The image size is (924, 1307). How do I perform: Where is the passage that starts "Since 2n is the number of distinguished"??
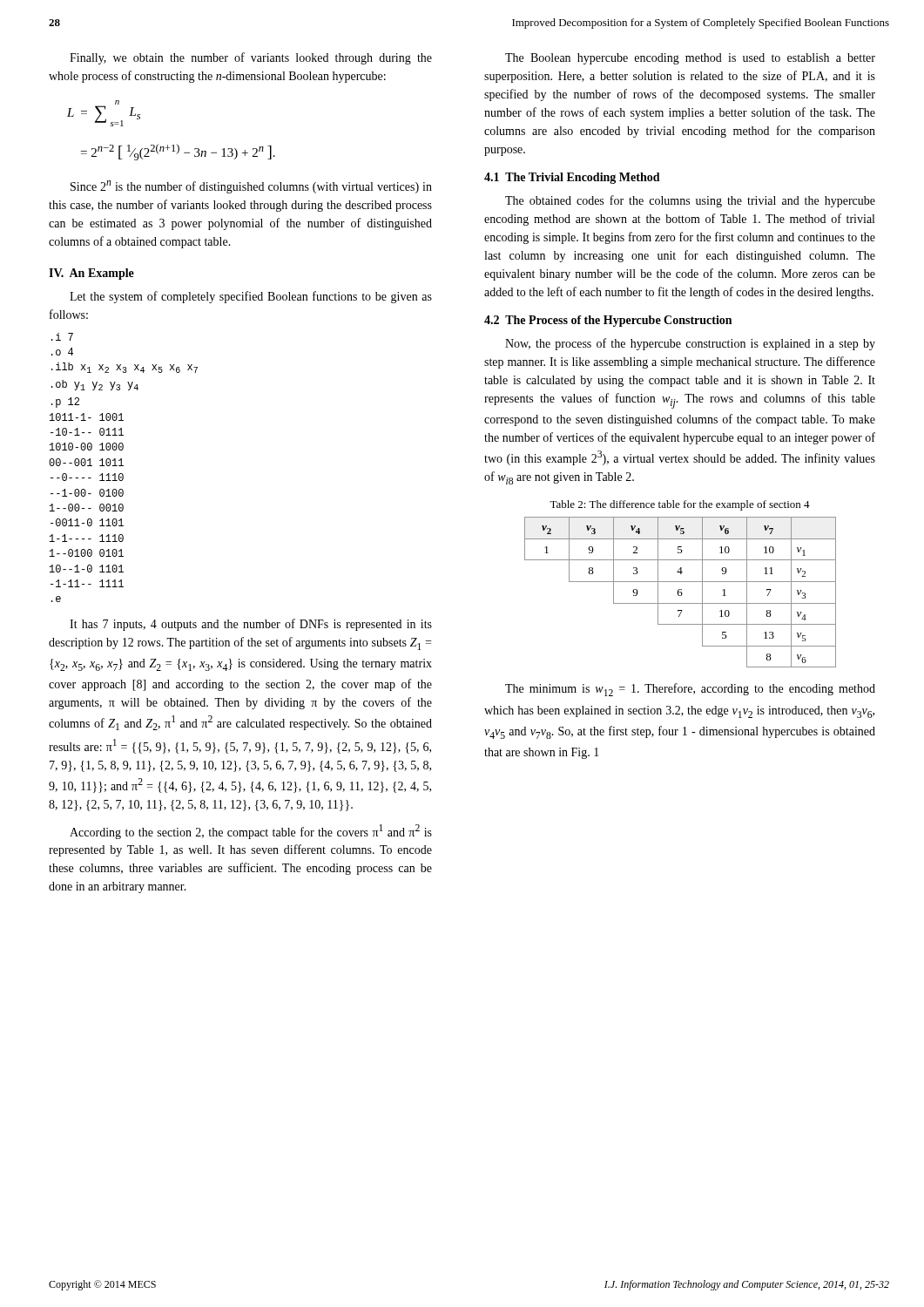240,213
